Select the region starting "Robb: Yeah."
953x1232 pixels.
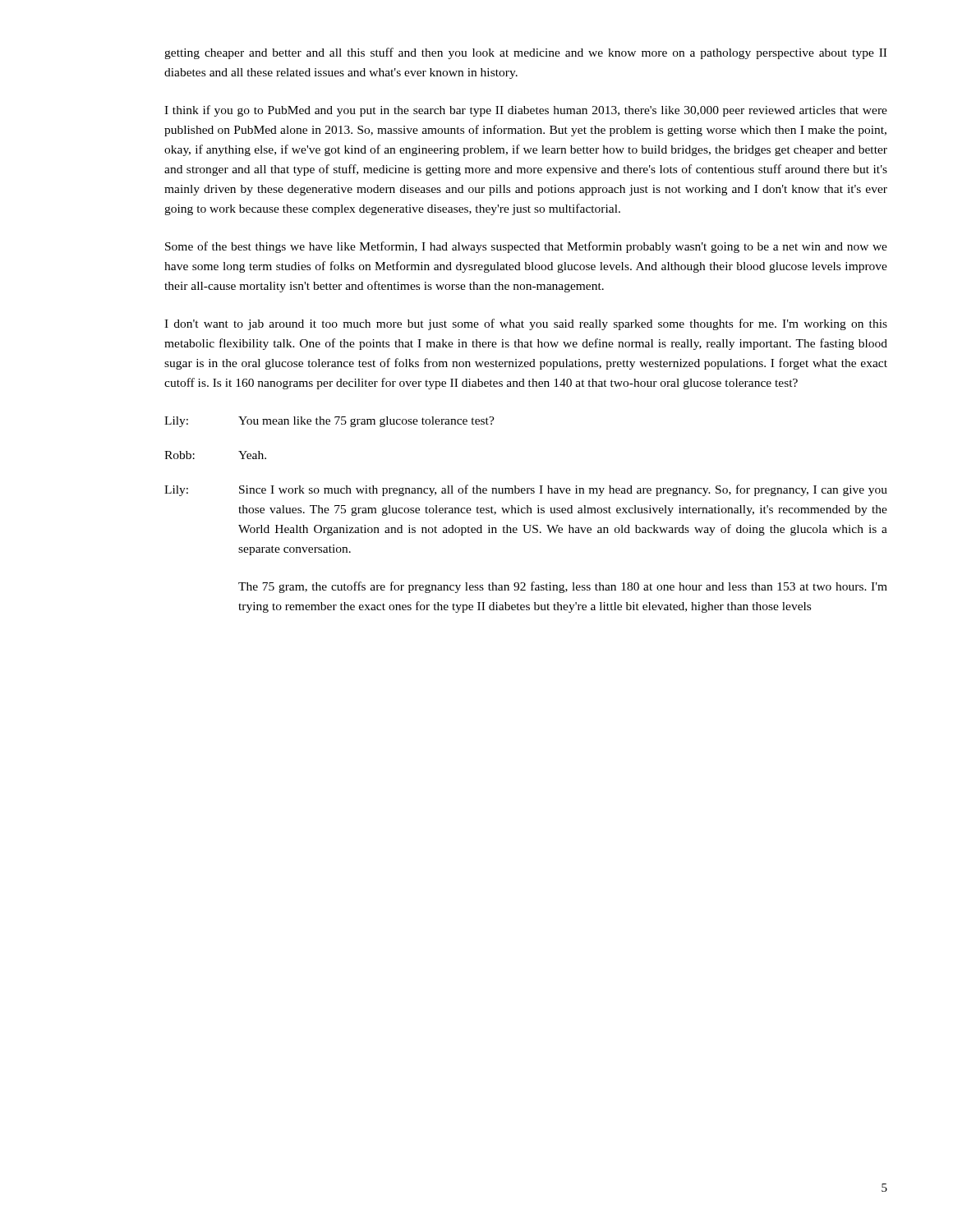179,455
